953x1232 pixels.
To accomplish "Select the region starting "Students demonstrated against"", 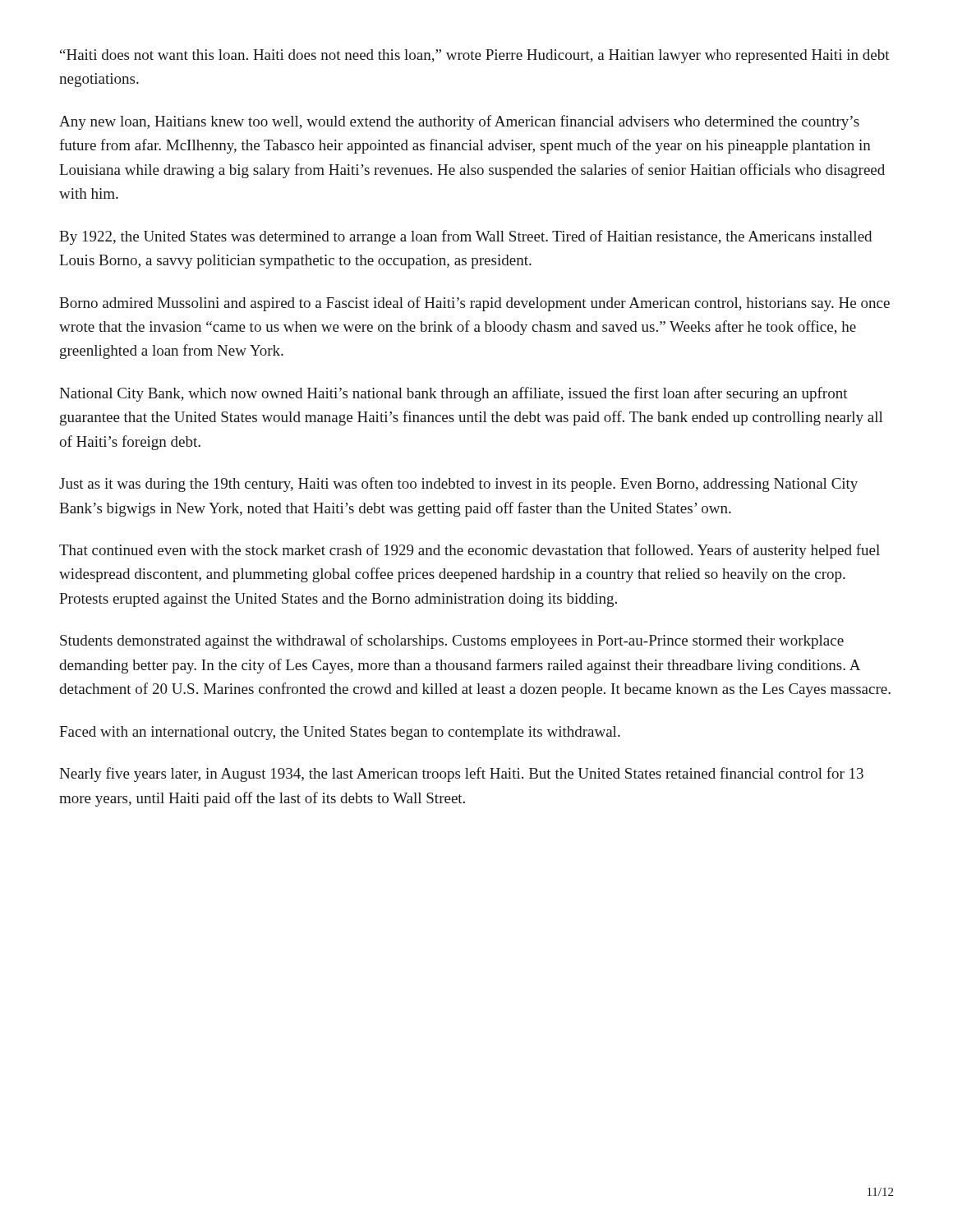I will [x=475, y=665].
